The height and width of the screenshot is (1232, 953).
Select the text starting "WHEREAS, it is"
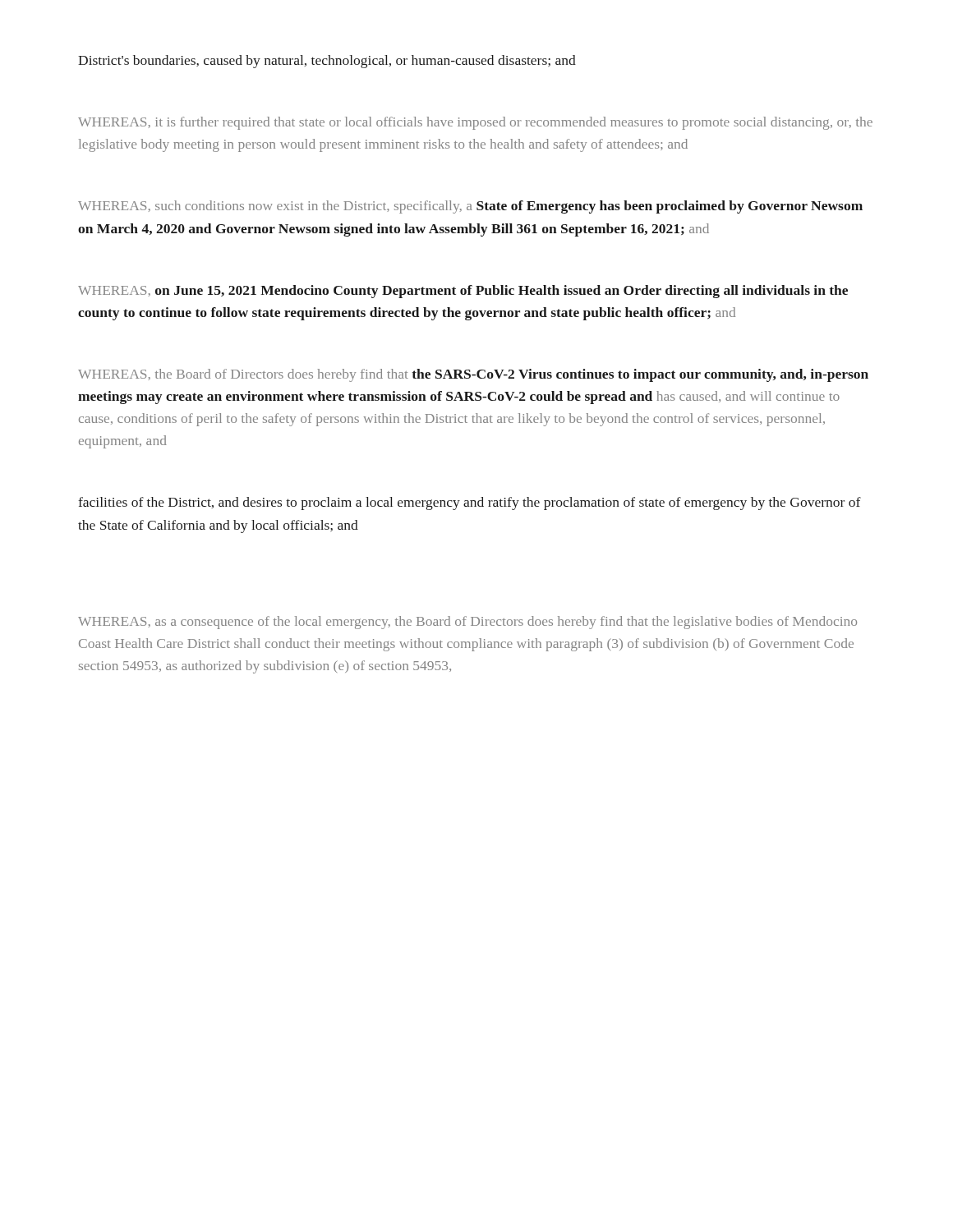[475, 133]
